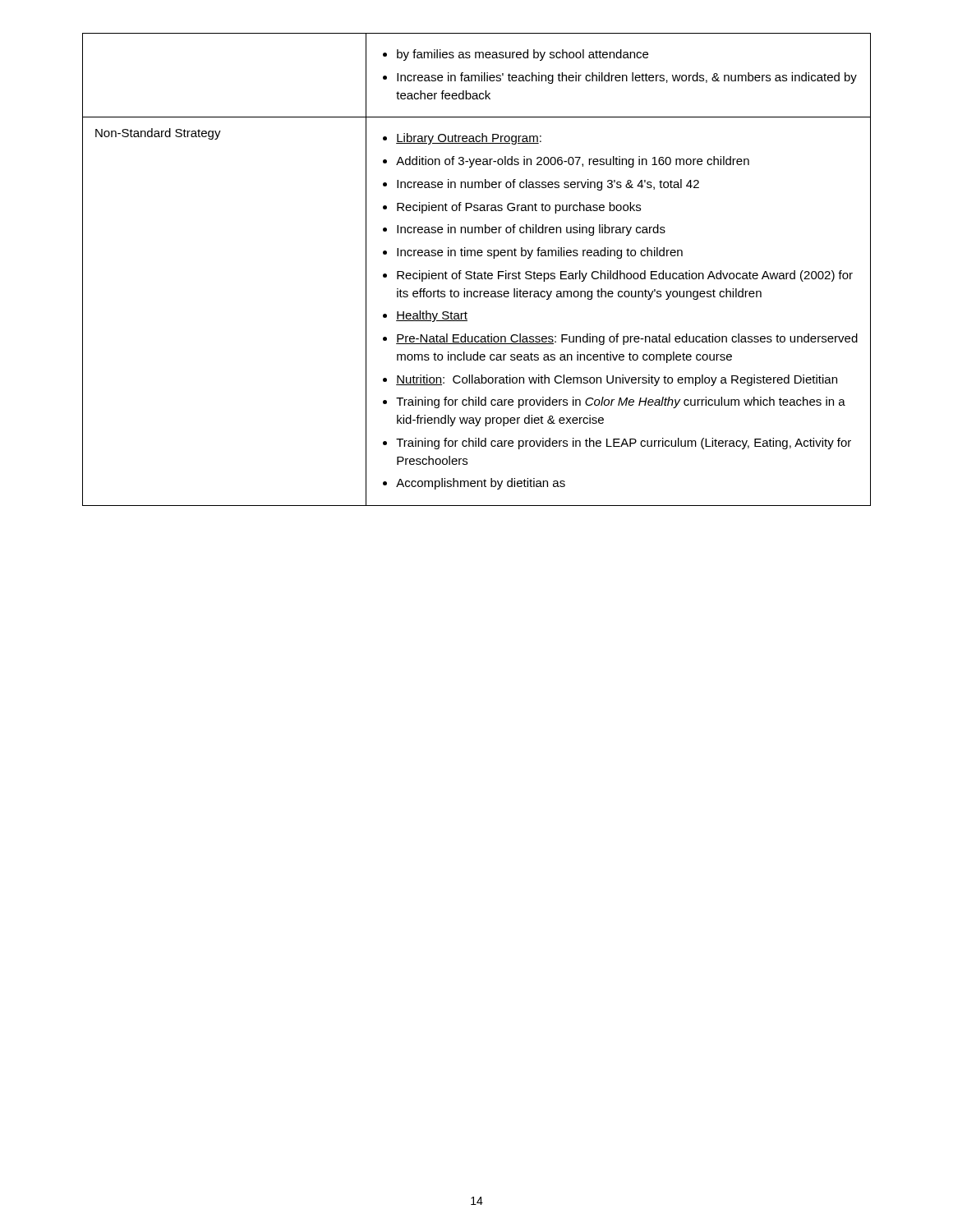Click on the table containing "Library Outreach Program"
Image resolution: width=953 pixels, height=1232 pixels.
coord(476,269)
